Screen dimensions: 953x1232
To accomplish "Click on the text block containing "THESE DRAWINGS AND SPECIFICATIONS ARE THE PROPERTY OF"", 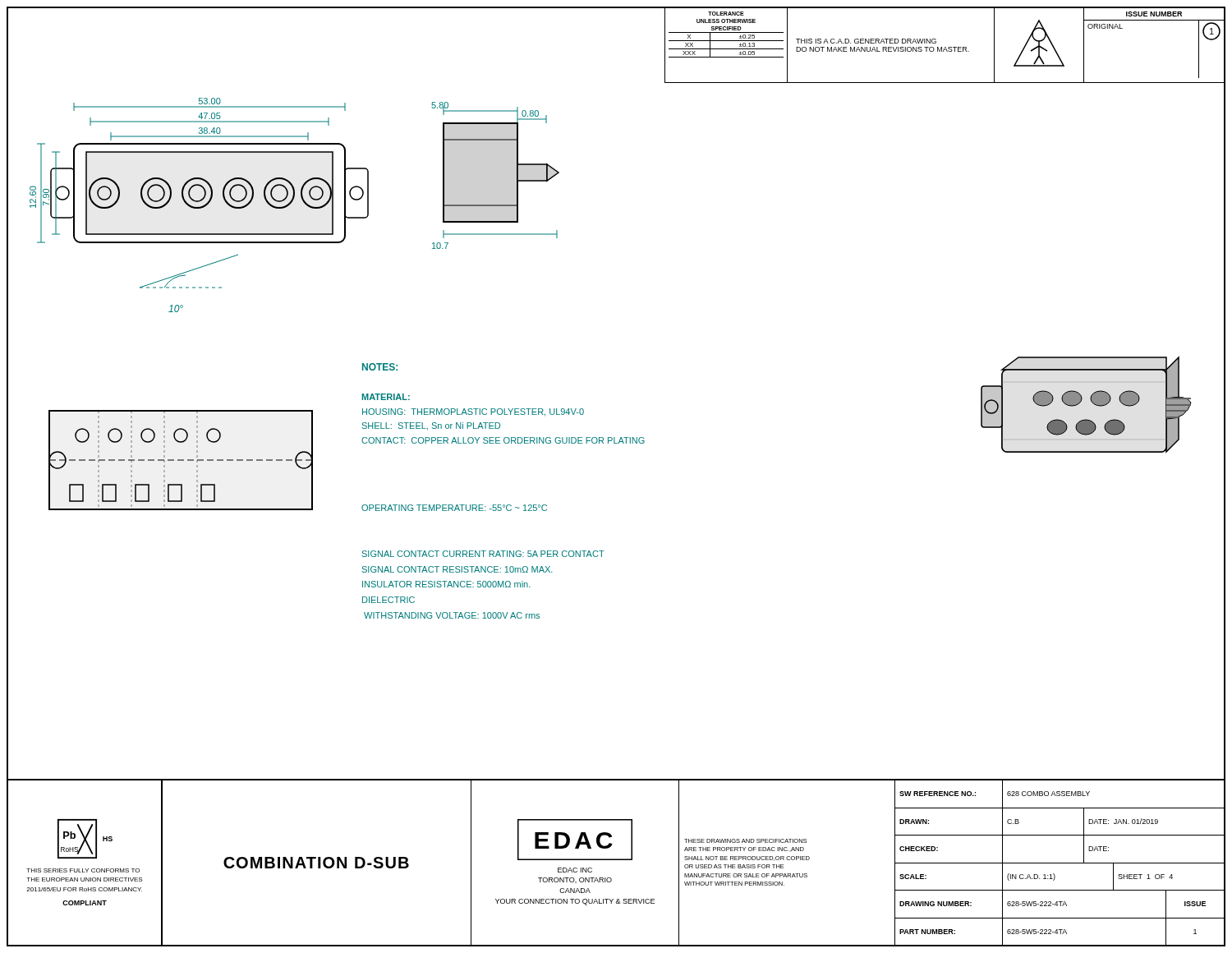I will tap(747, 862).
